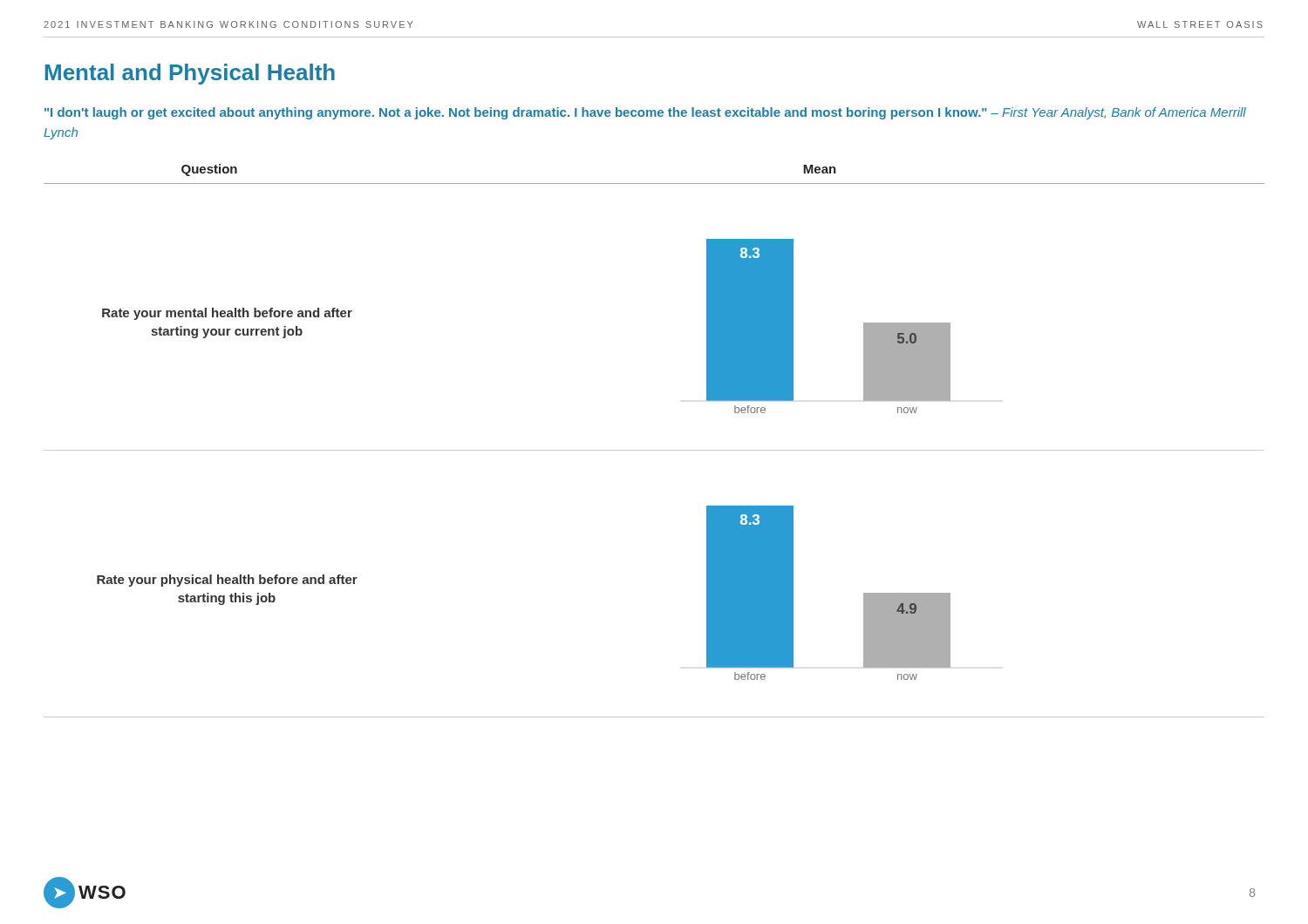Image resolution: width=1308 pixels, height=924 pixels.
Task: Click on the text block that reads ""I don't laugh or get excited about anything"
Action: 645,122
